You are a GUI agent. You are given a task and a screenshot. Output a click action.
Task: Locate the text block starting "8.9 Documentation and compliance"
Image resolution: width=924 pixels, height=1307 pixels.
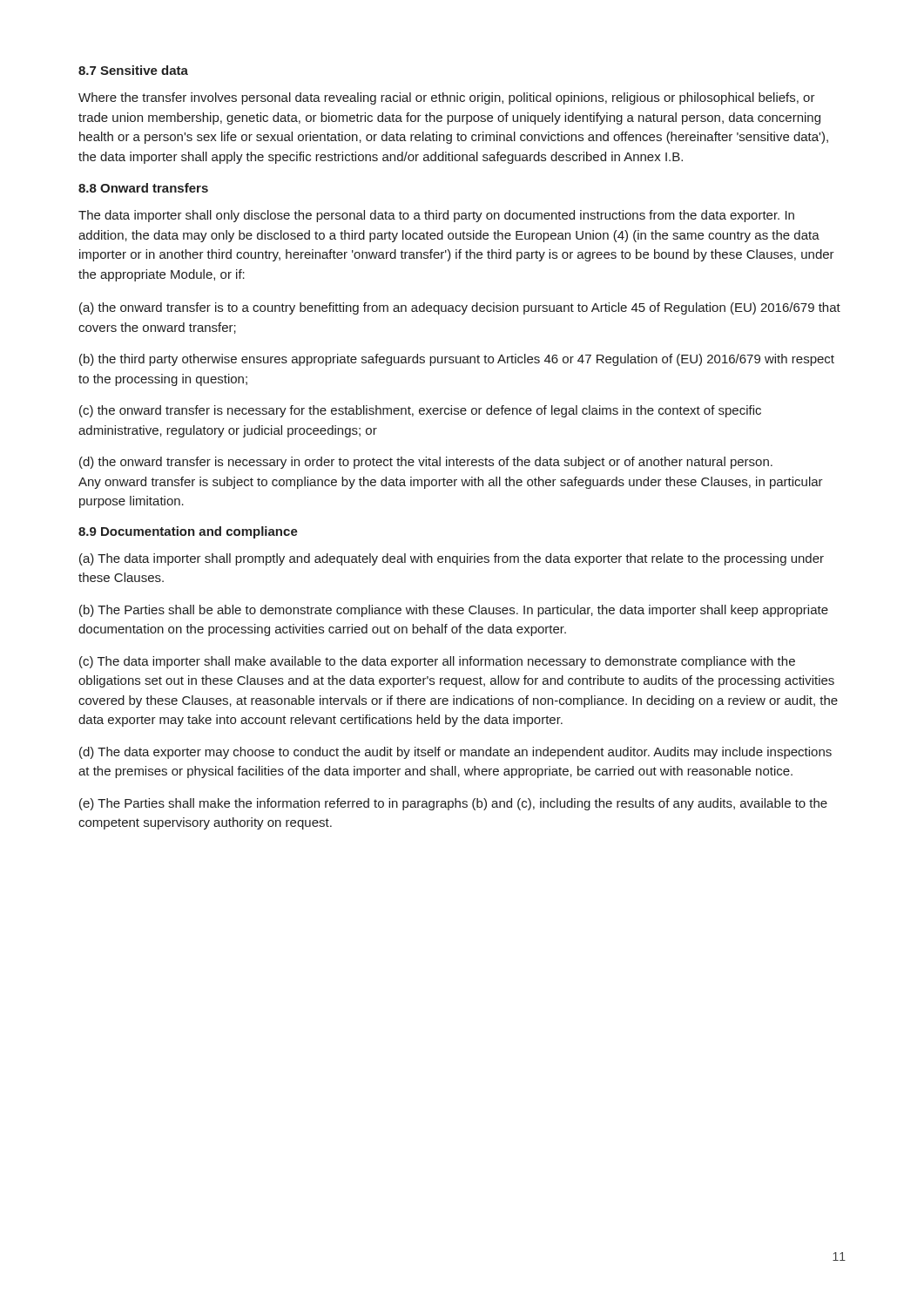(188, 531)
